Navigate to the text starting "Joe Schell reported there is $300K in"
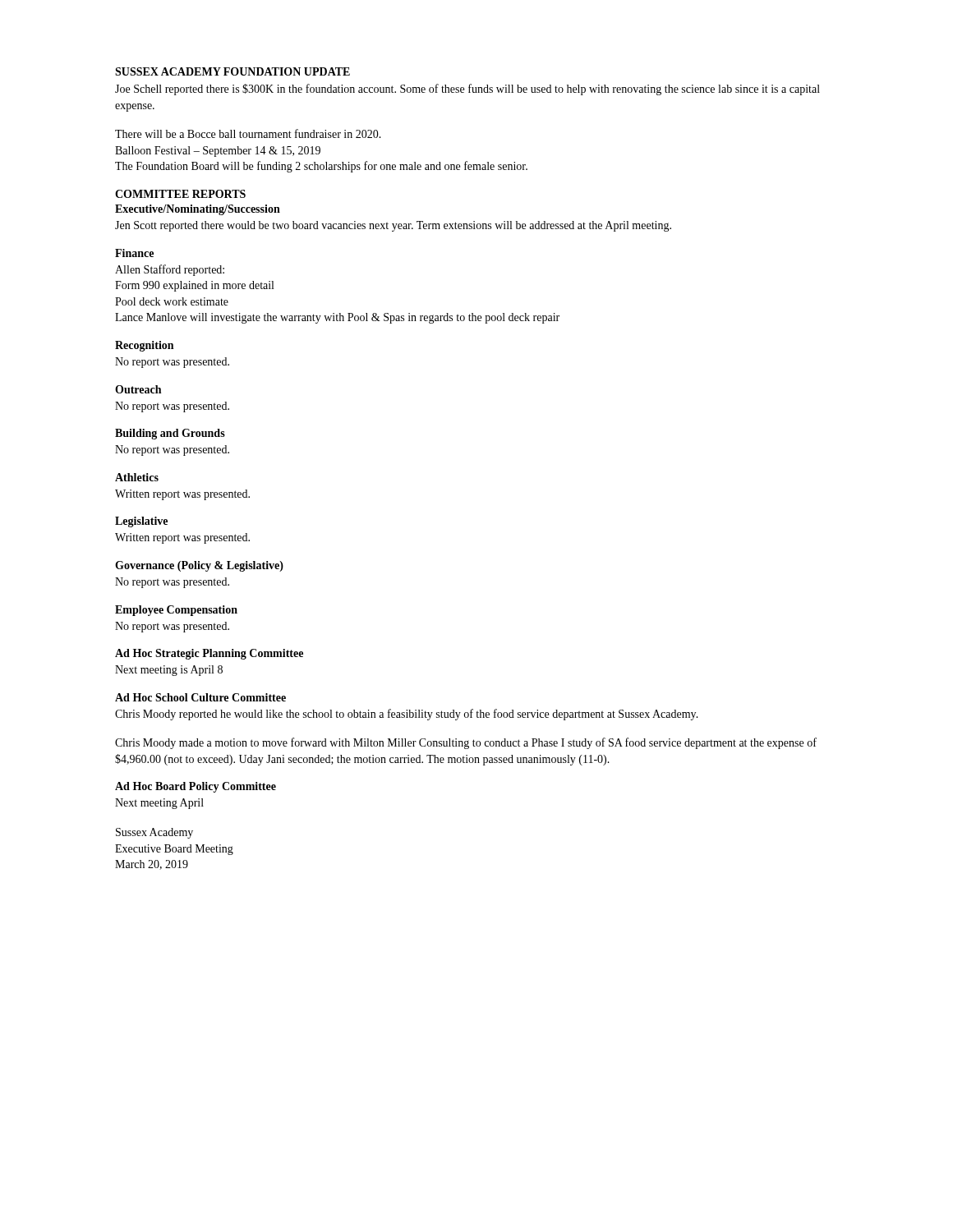The image size is (953, 1232). 467,97
